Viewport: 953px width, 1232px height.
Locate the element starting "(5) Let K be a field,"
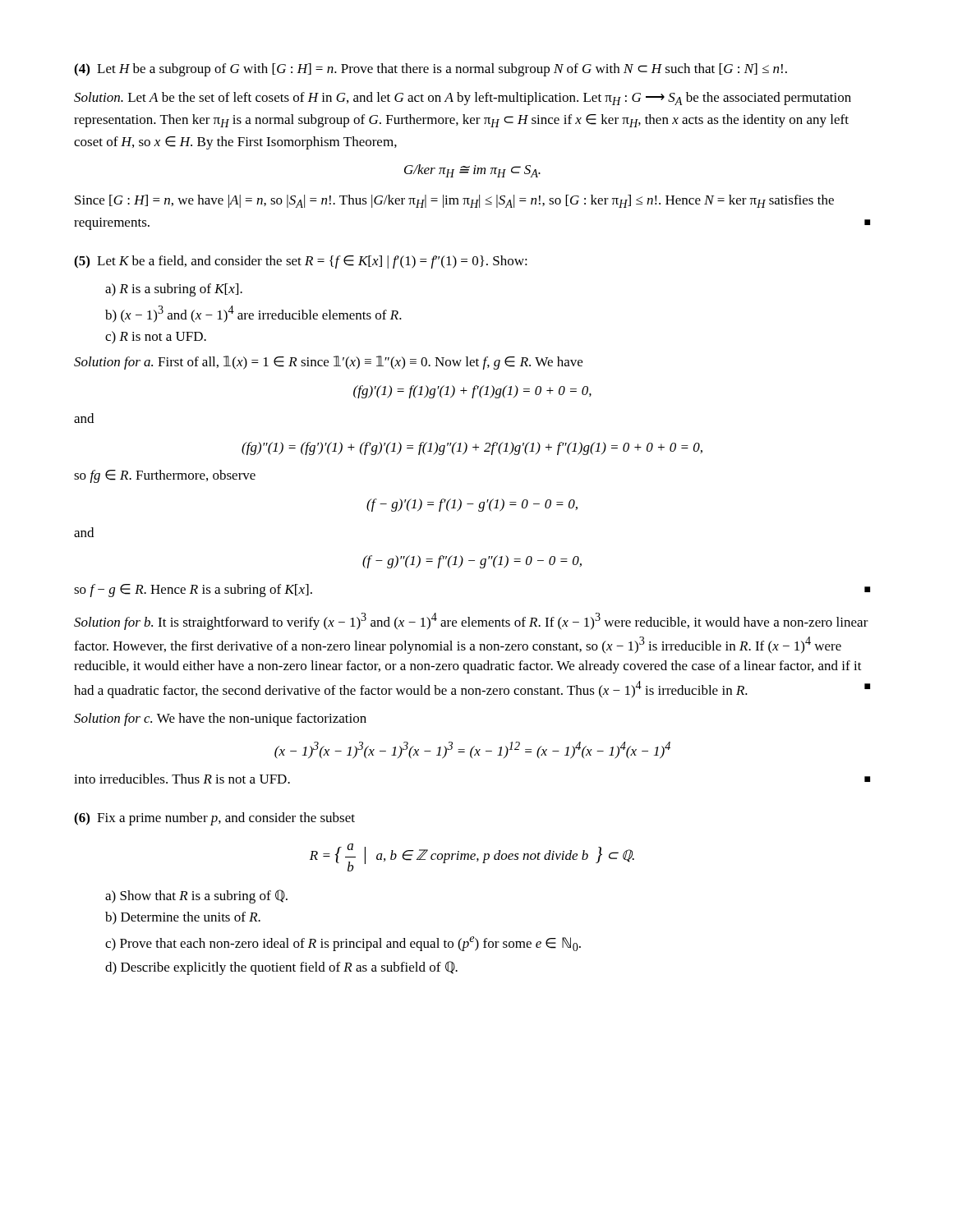pos(472,261)
